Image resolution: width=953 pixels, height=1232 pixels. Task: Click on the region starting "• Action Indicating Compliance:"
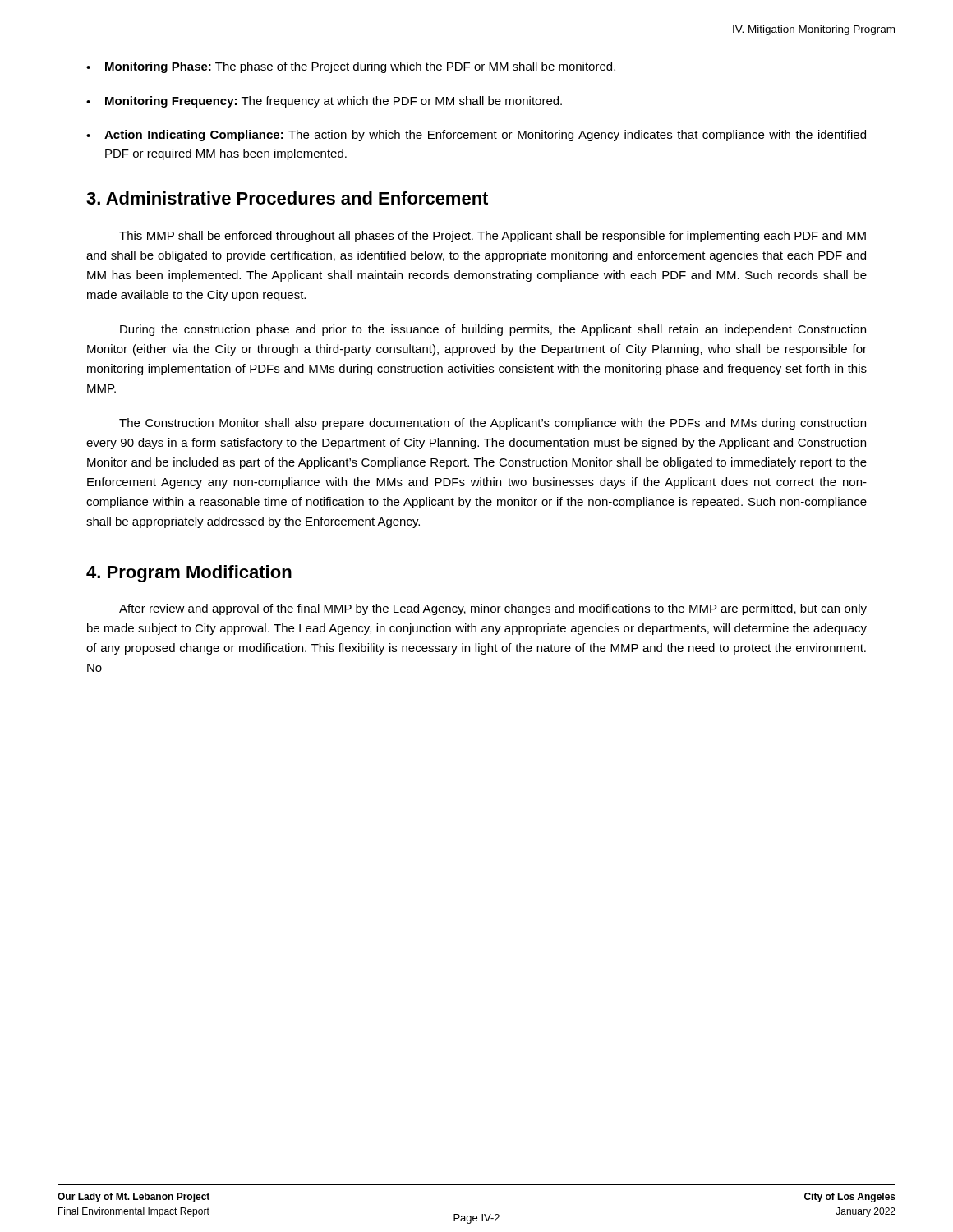[476, 144]
